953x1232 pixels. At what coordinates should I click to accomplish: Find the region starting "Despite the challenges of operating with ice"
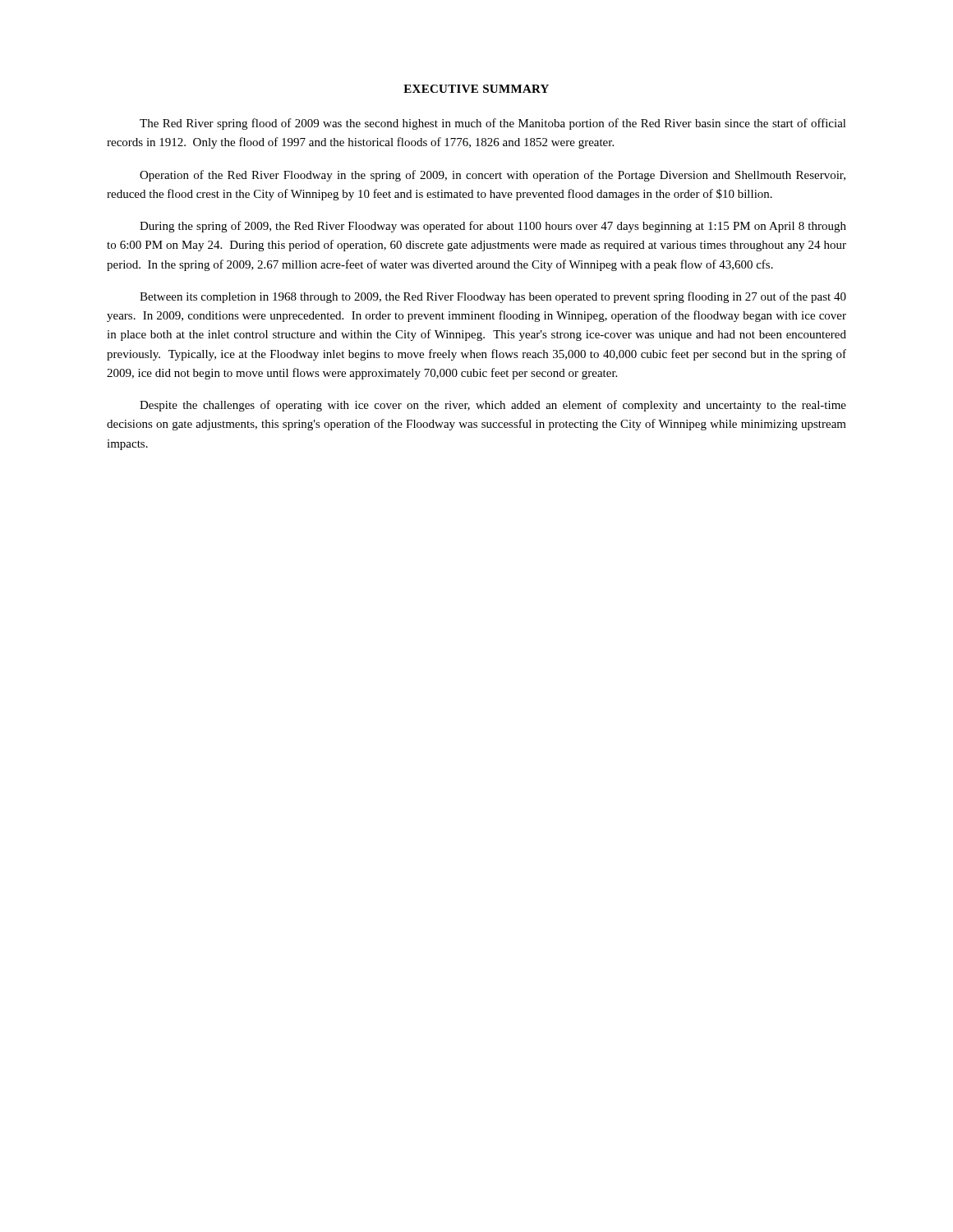pos(476,424)
